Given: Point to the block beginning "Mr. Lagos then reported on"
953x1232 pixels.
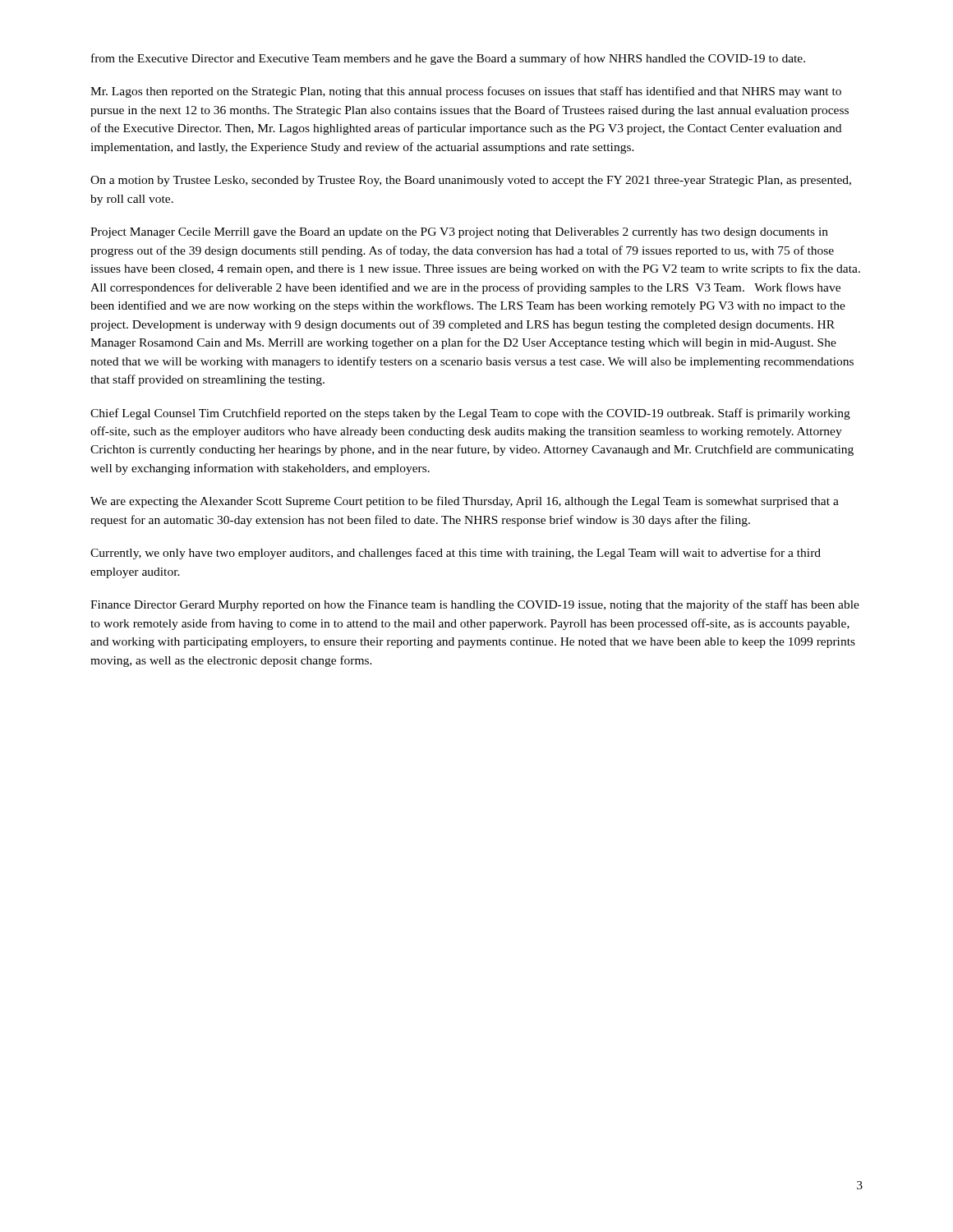Looking at the screenshot, I should [470, 119].
